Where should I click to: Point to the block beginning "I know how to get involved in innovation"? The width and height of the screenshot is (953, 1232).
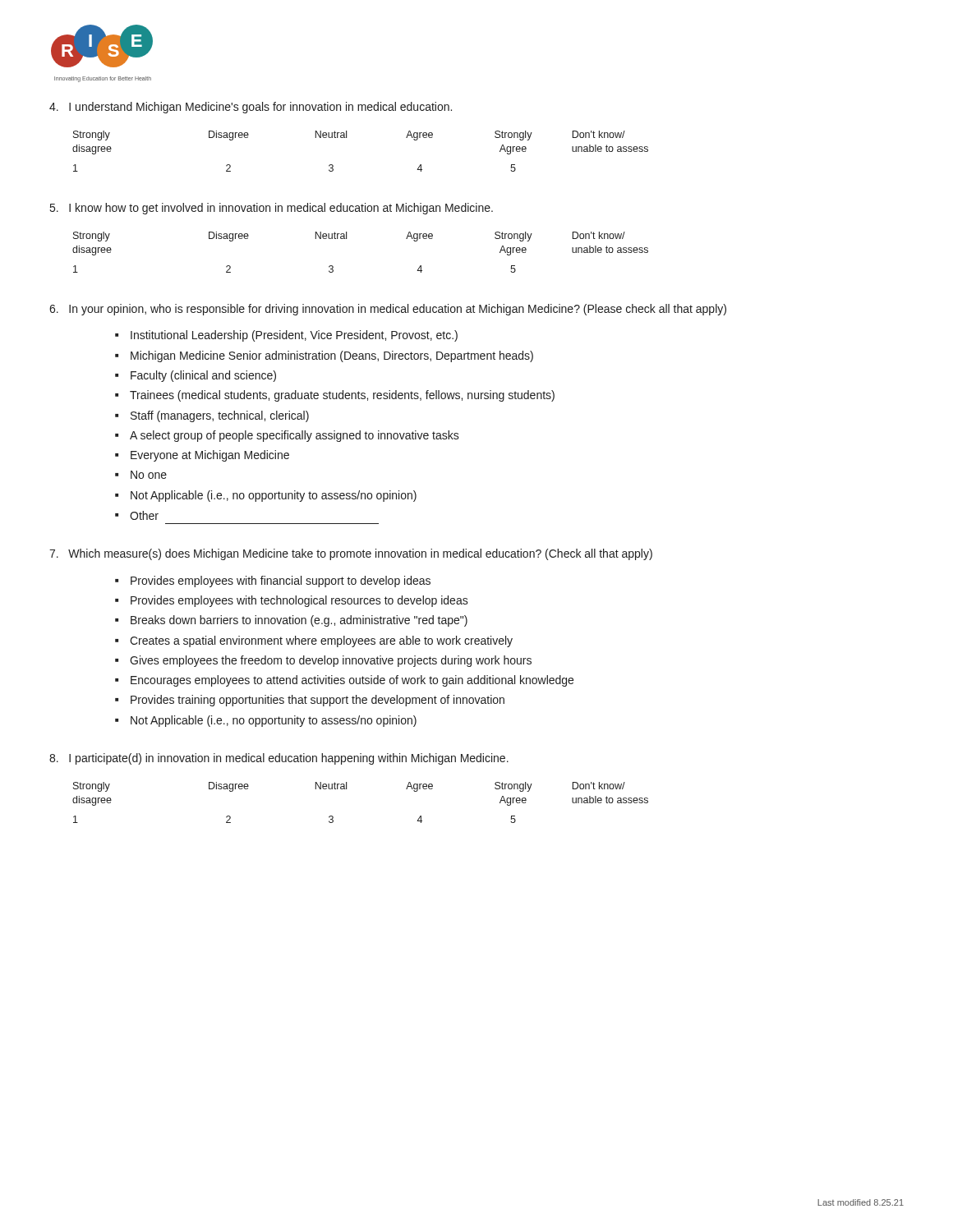coord(271,208)
